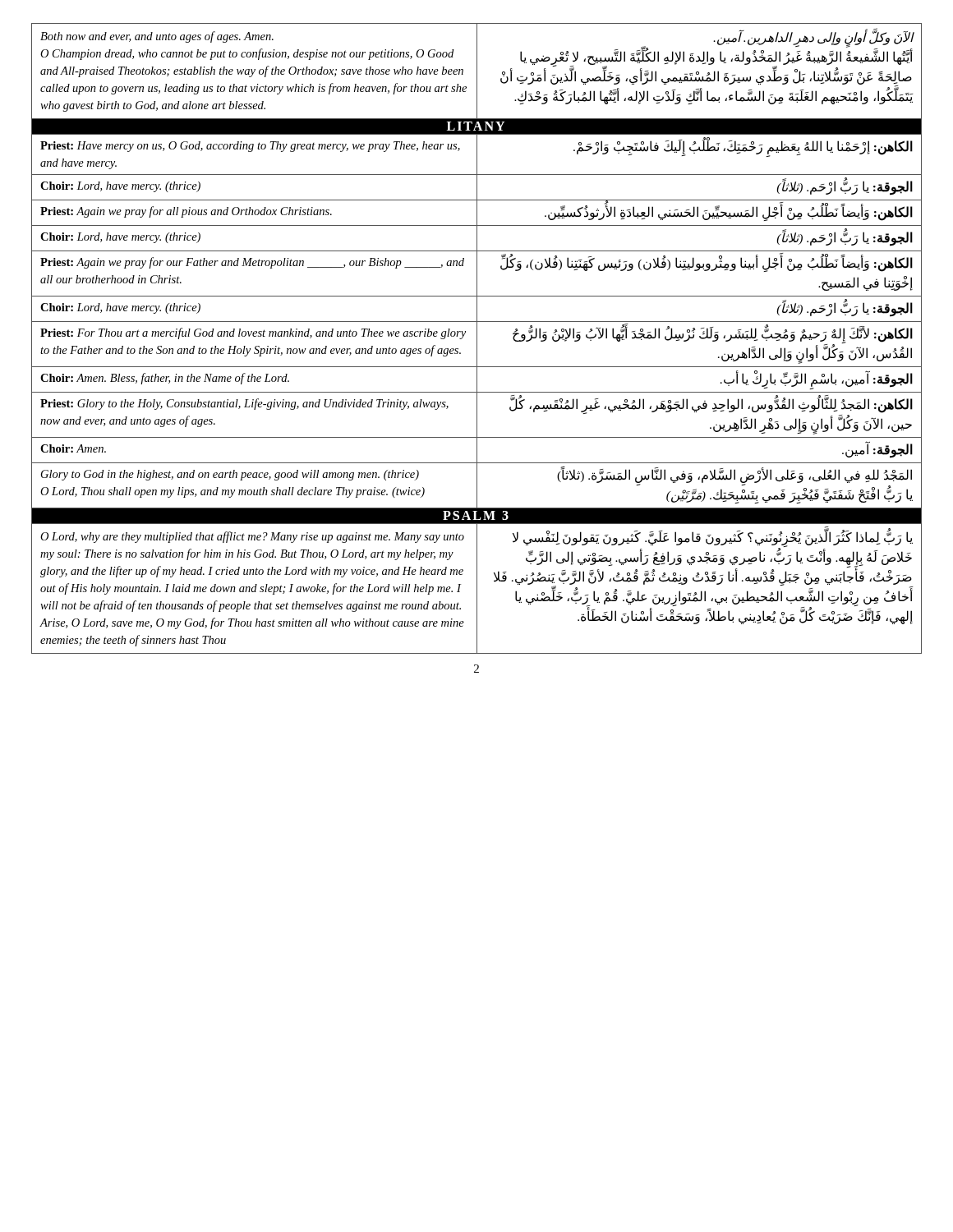The height and width of the screenshot is (1232, 953).
Task: Select the region starting "الكاهن: المَجدُ لِلثَّالُوثِ القُدُّوس، الواحِدِ في الجَوْهَر، المُحْيي،"
Action: [711, 415]
